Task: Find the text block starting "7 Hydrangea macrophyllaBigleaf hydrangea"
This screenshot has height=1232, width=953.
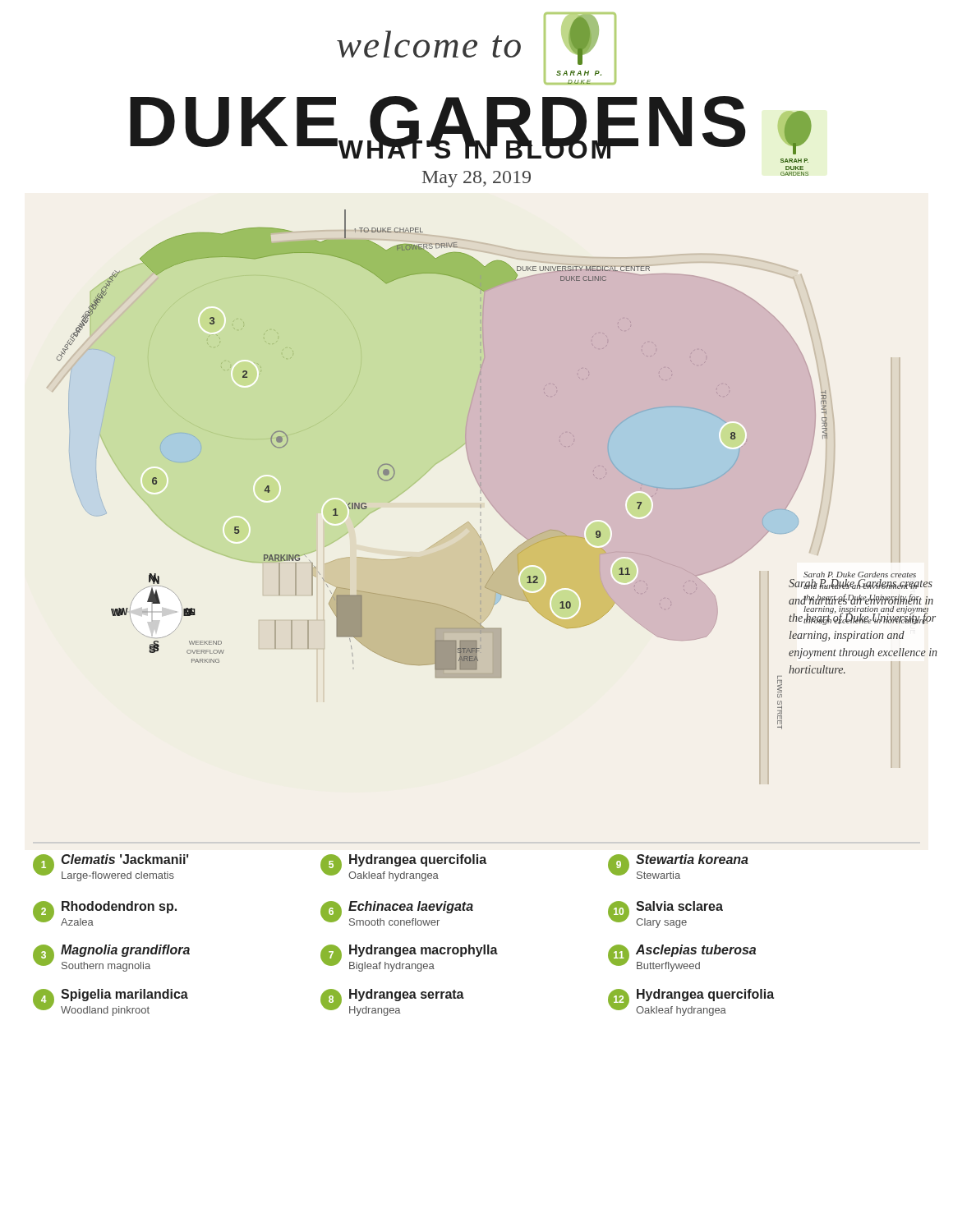Action: pos(409,958)
